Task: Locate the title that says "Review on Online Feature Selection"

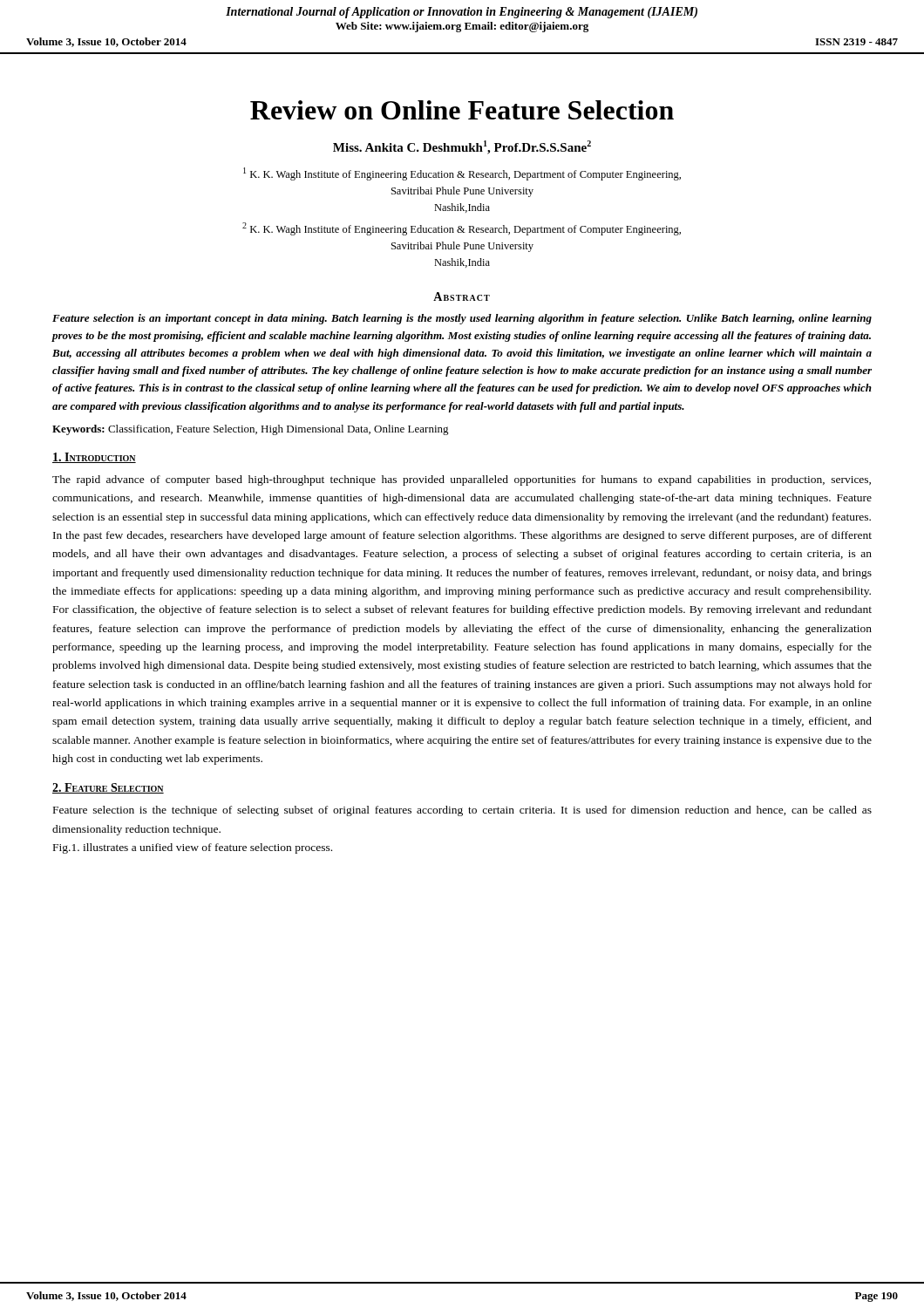Action: point(462,110)
